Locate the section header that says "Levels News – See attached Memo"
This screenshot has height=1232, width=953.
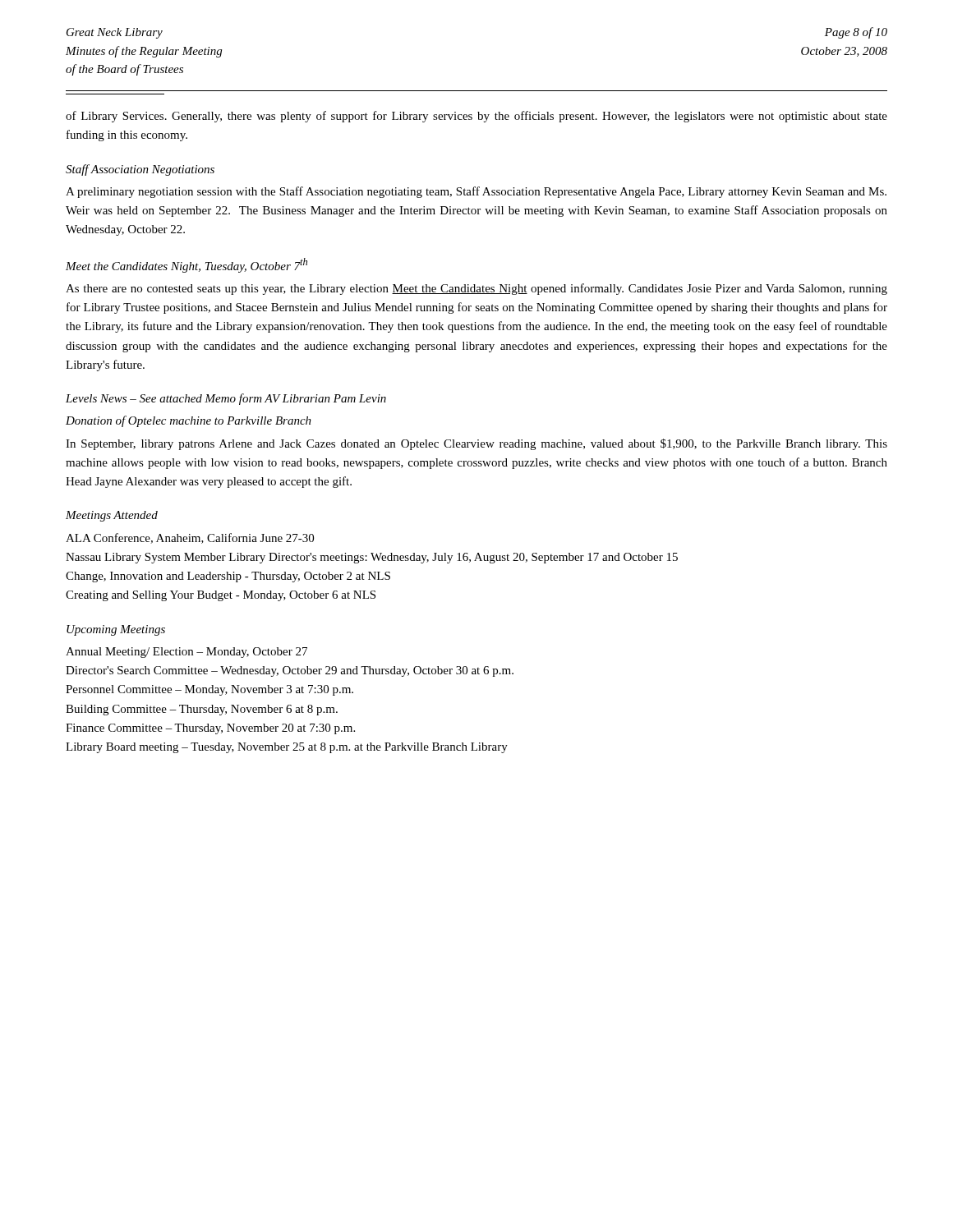pyautogui.click(x=226, y=399)
